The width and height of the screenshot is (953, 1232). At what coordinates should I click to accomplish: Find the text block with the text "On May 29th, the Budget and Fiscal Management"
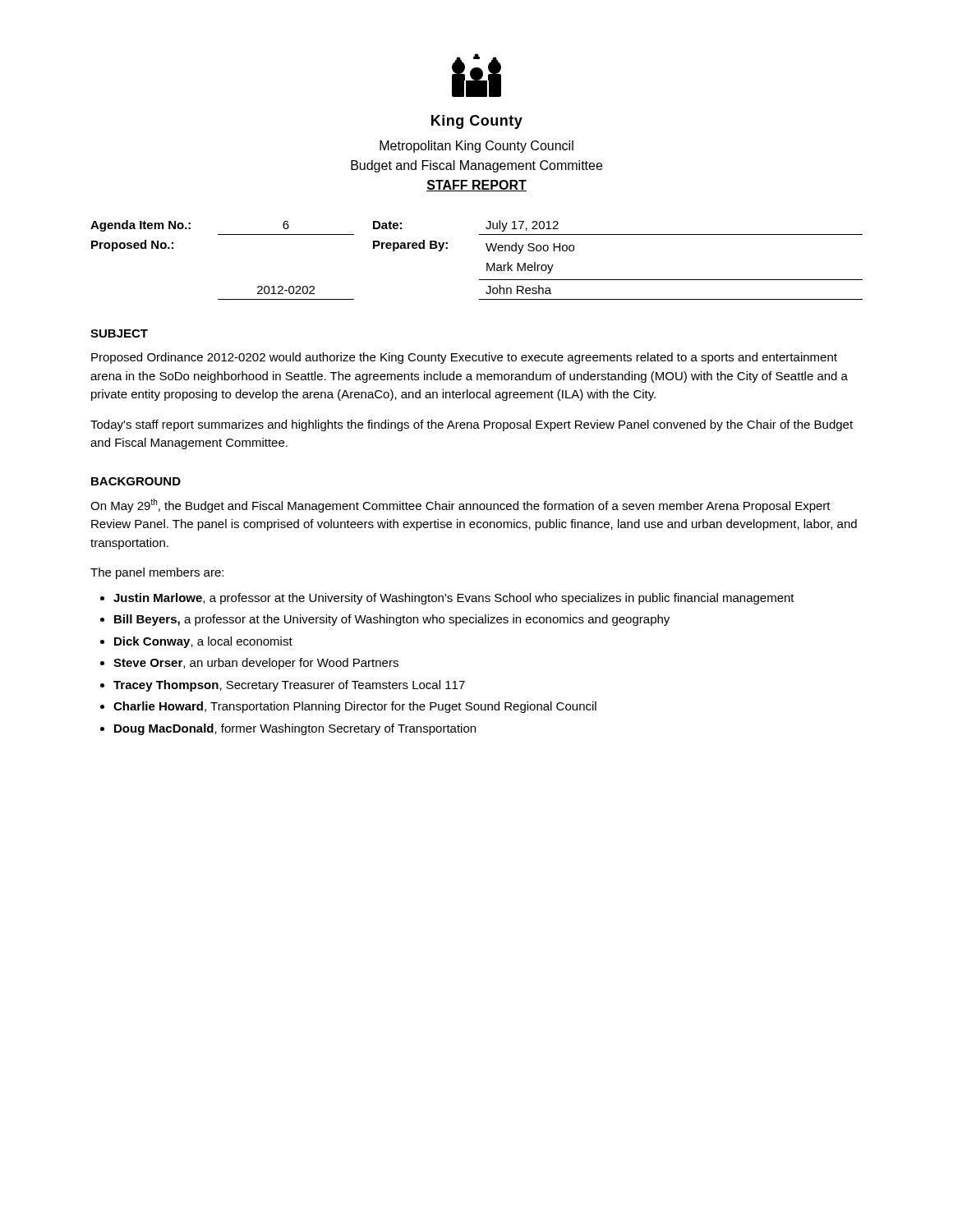point(474,523)
